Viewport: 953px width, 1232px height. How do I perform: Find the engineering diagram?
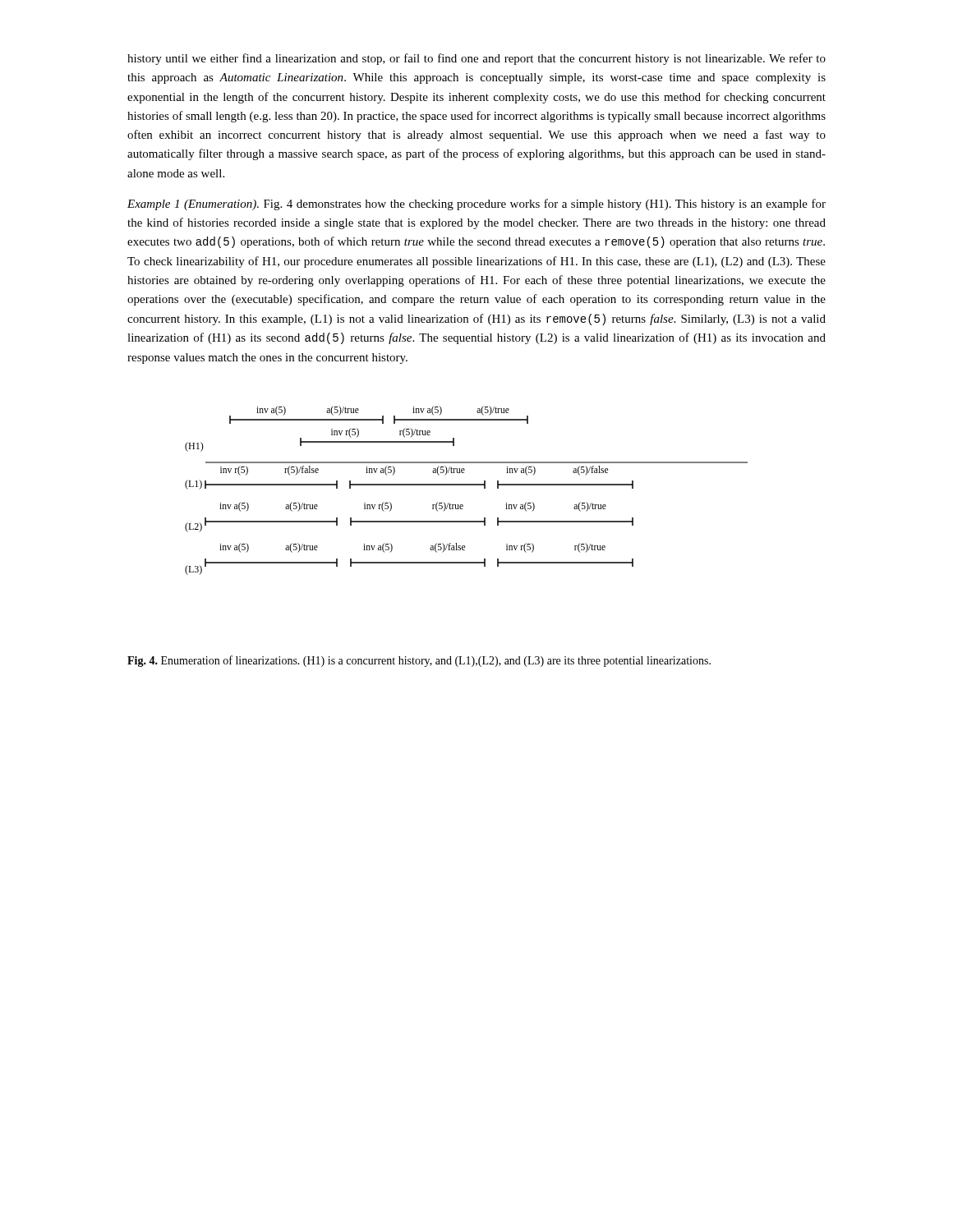pyautogui.click(x=476, y=530)
